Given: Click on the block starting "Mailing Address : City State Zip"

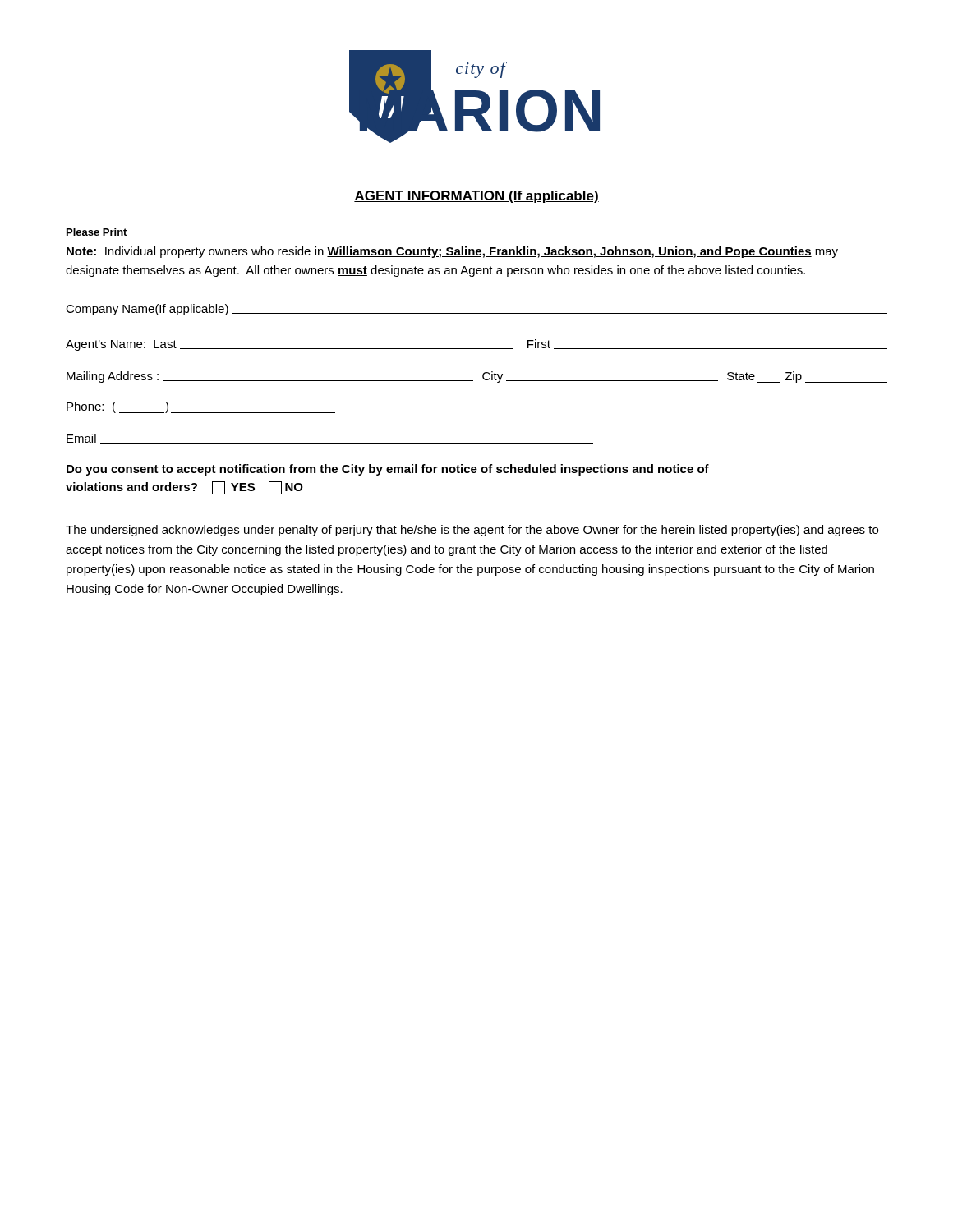Looking at the screenshot, I should click(x=476, y=374).
